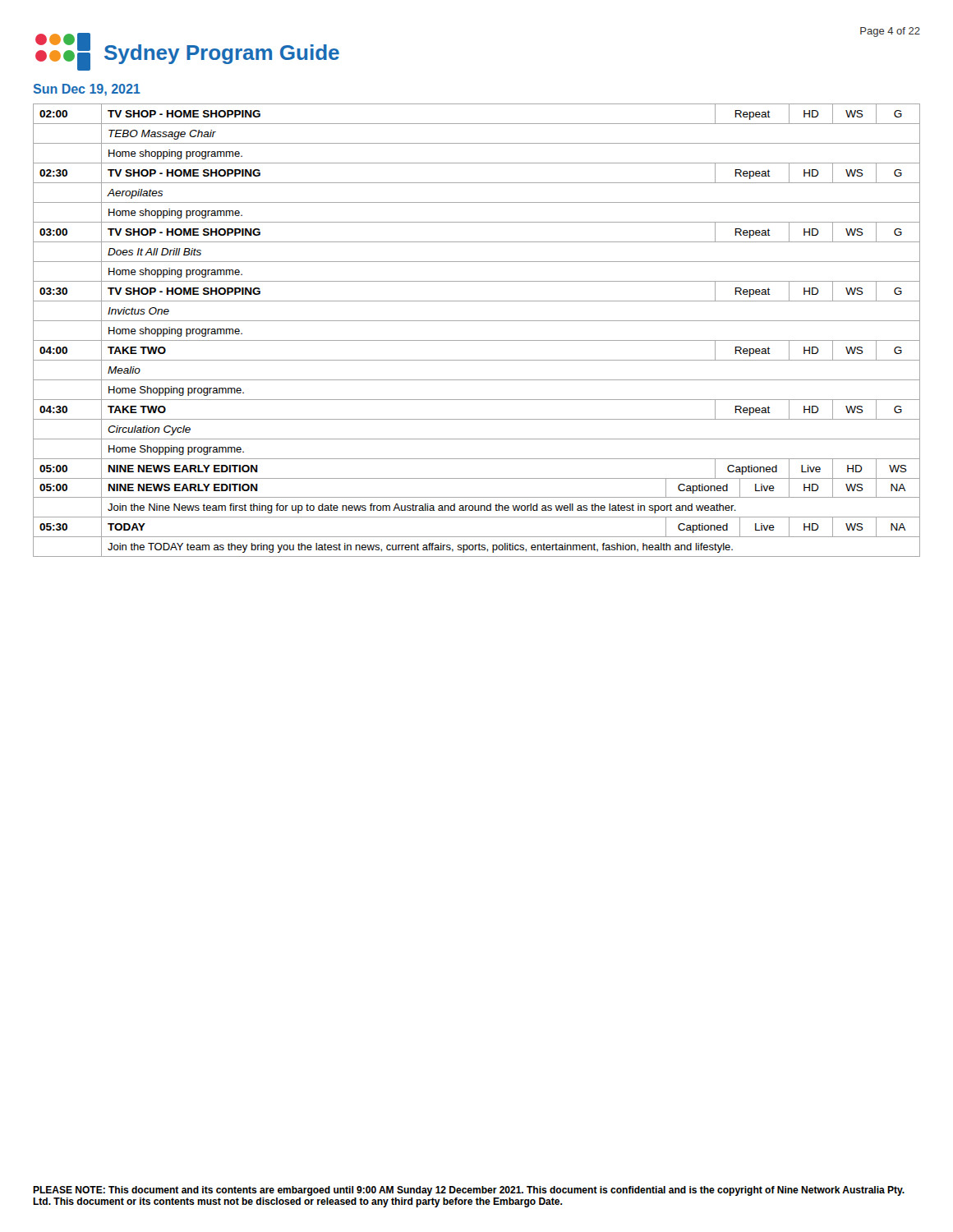Select the table that reads "TV SHOP - HOME"
The image size is (953, 1232).
[x=476, y=330]
